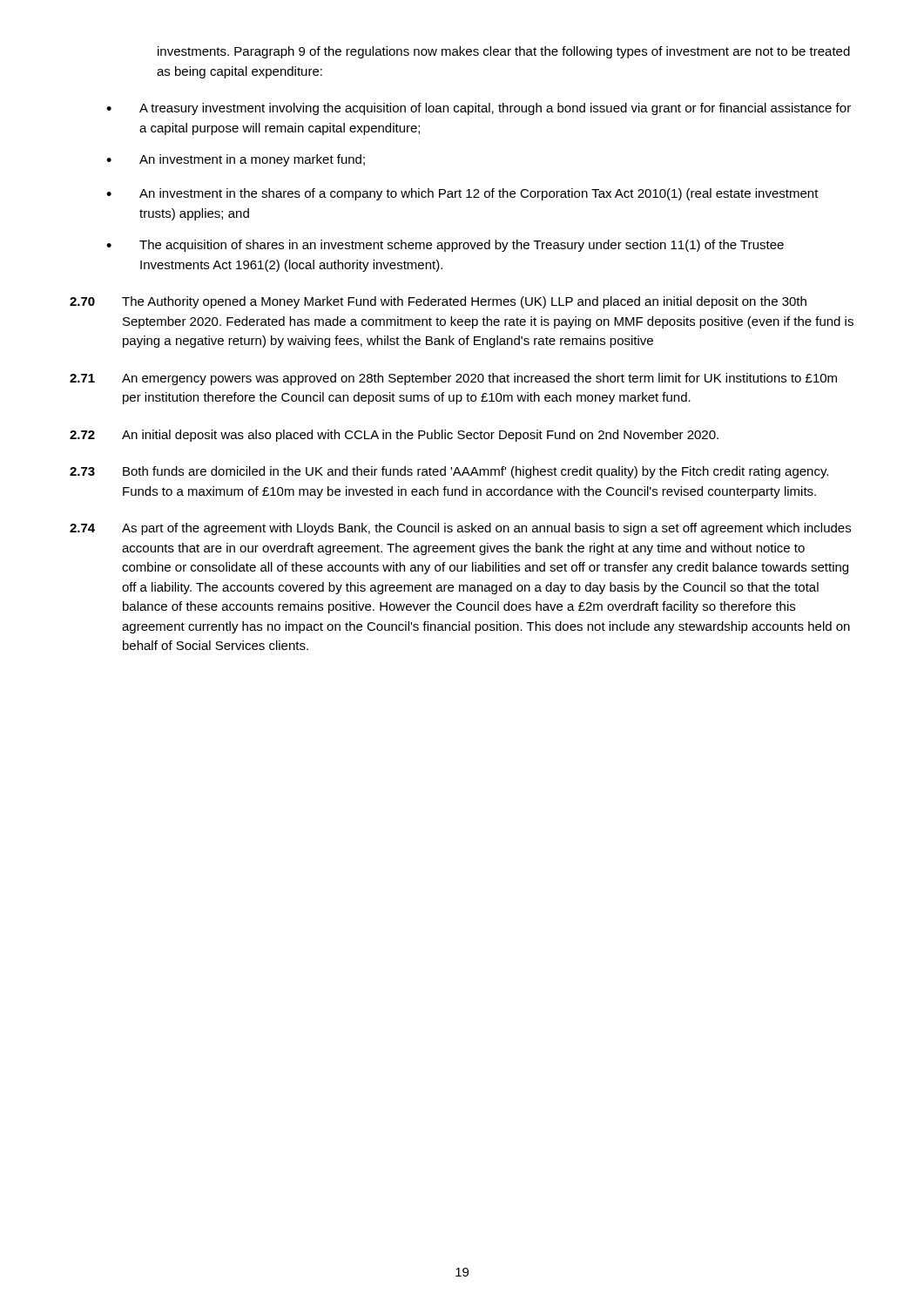Select the text starting "• An investment in a money market fund;"
The width and height of the screenshot is (924, 1307).
[x=236, y=160]
